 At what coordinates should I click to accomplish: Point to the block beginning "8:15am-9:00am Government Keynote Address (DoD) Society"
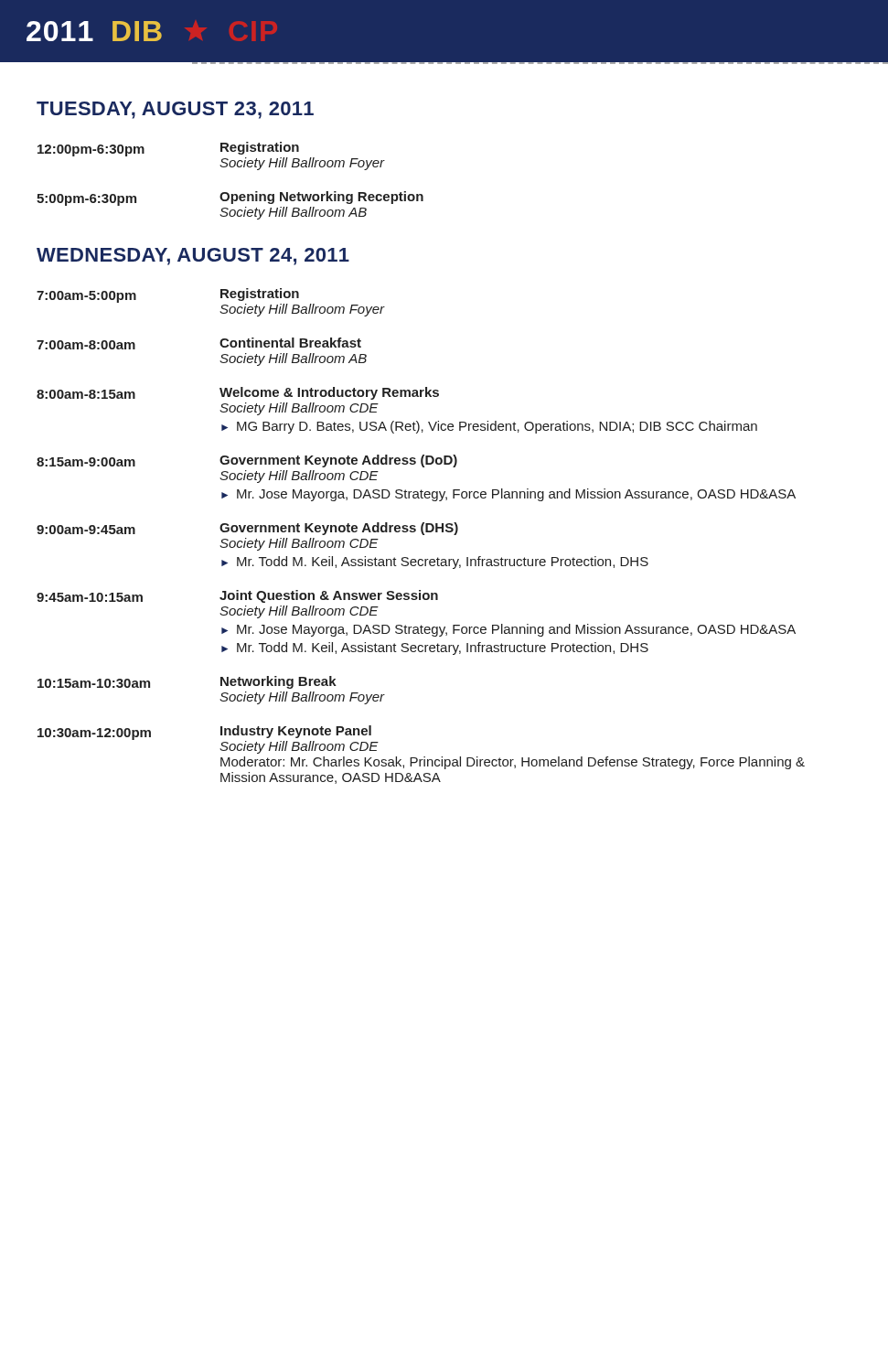[x=247, y=461]
